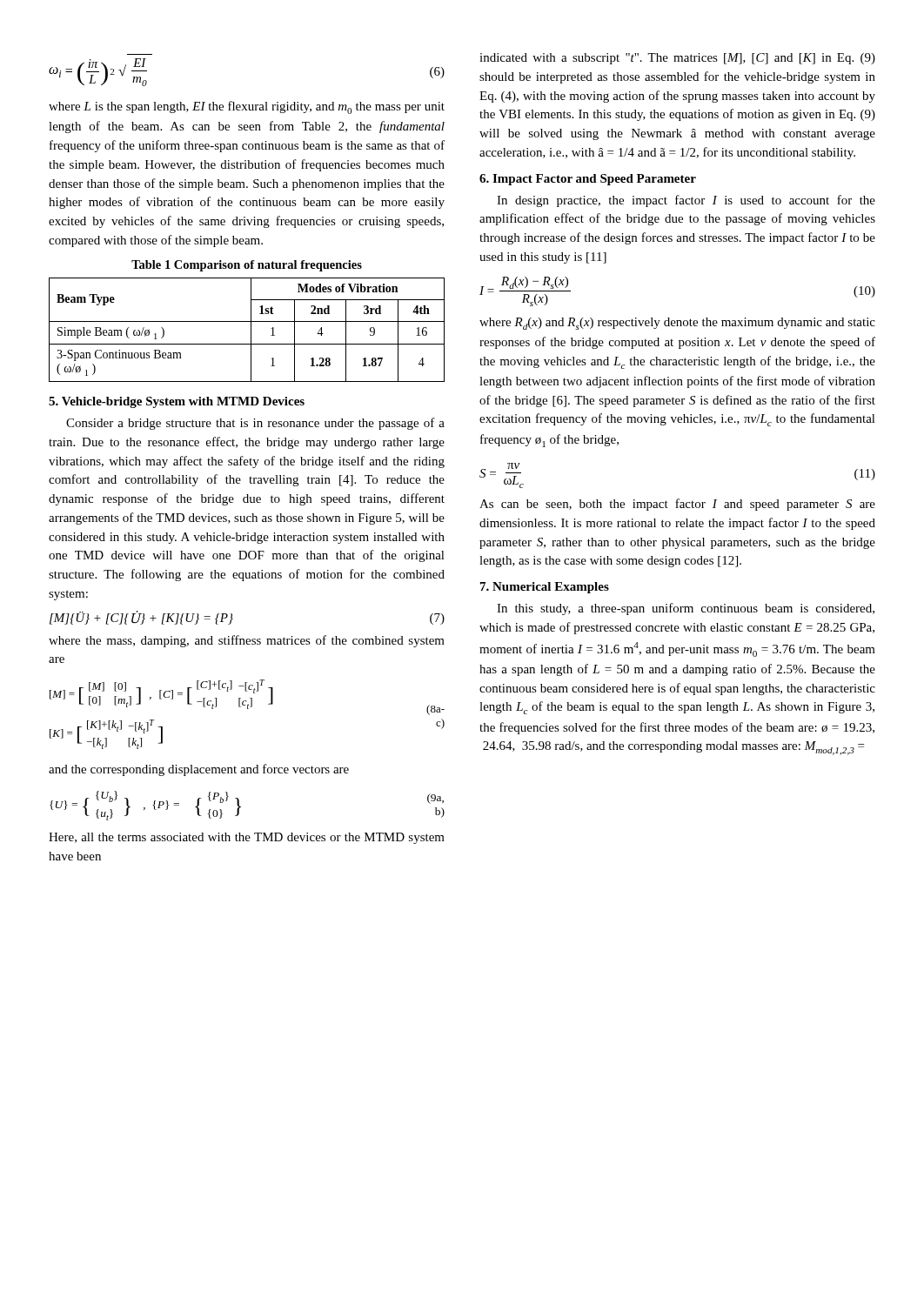This screenshot has width=924, height=1305.
Task: Point to the block beginning "where Rd(x) and"
Action: [677, 382]
